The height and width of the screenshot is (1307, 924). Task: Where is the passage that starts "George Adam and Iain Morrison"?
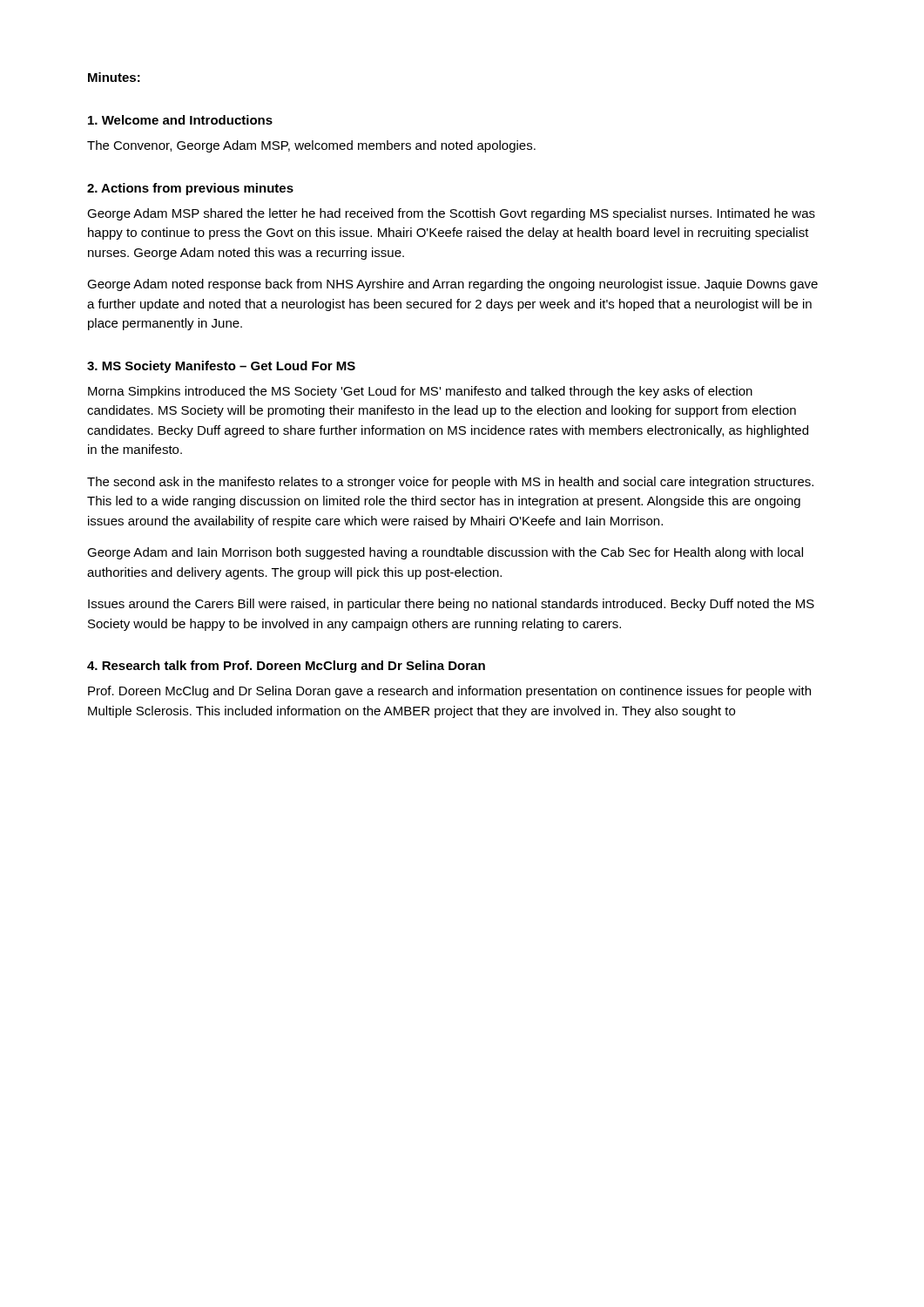coord(445,562)
